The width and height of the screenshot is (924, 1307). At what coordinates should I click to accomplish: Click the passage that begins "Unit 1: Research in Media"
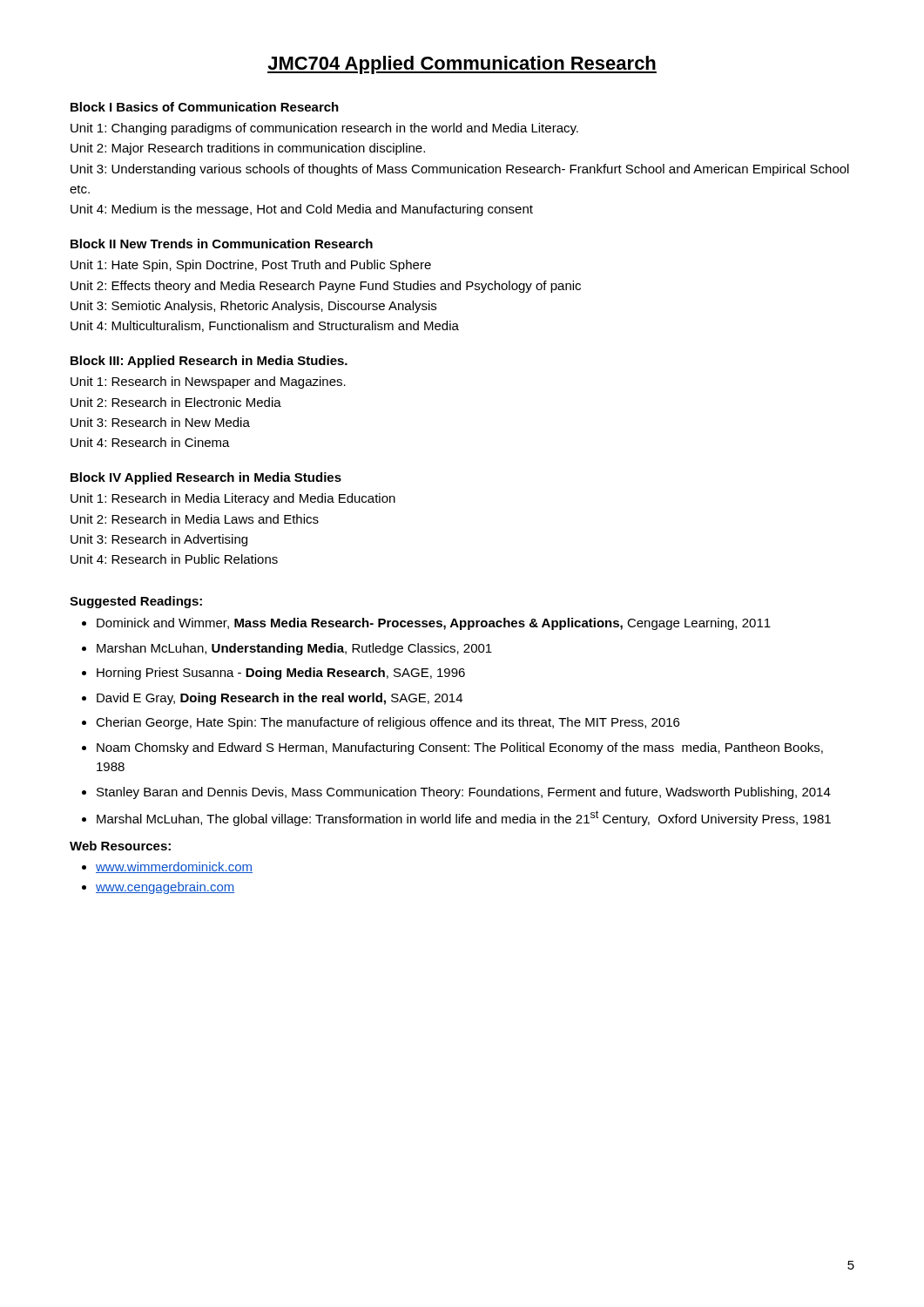point(233,499)
